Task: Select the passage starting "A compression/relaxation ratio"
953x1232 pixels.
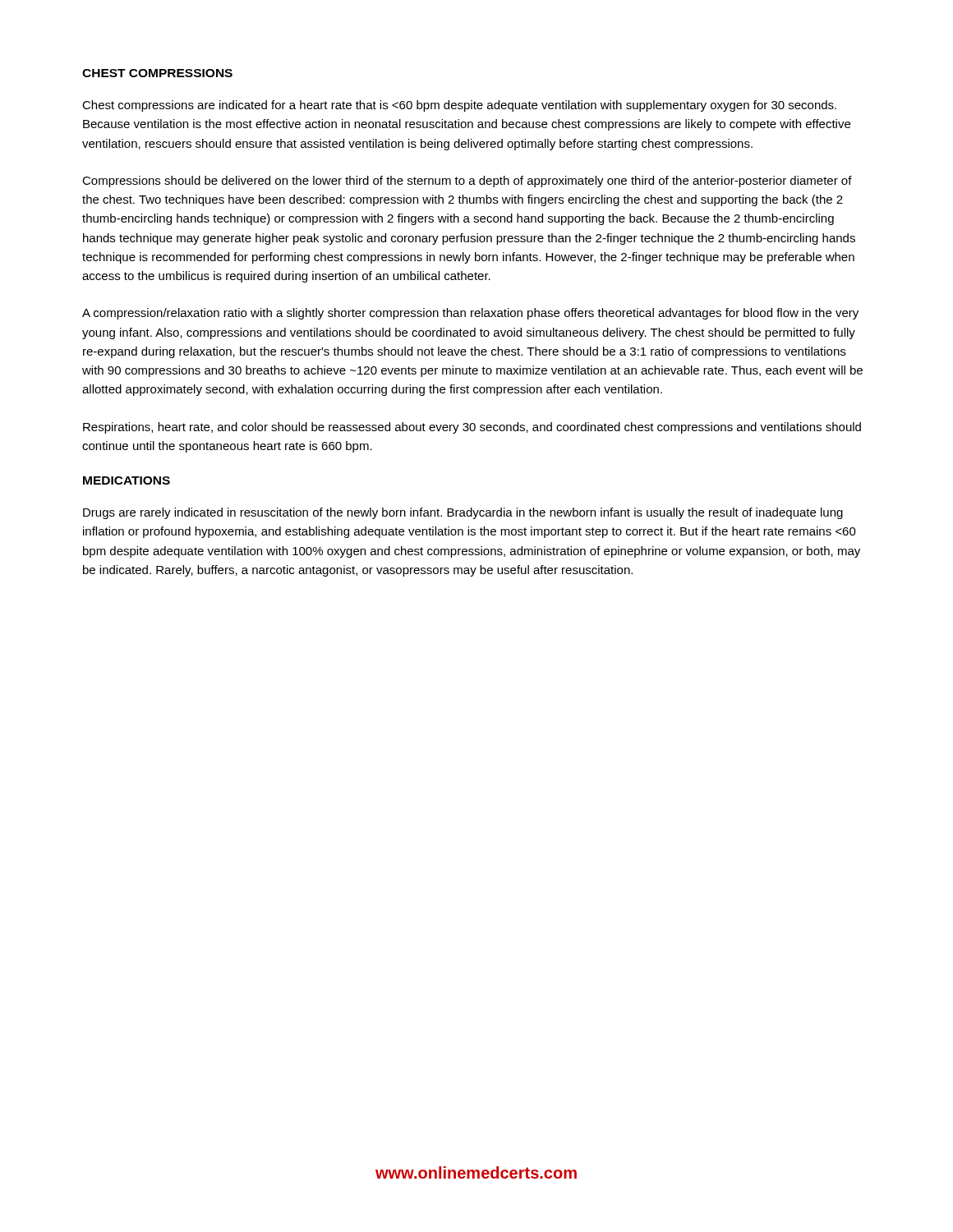Action: [473, 351]
